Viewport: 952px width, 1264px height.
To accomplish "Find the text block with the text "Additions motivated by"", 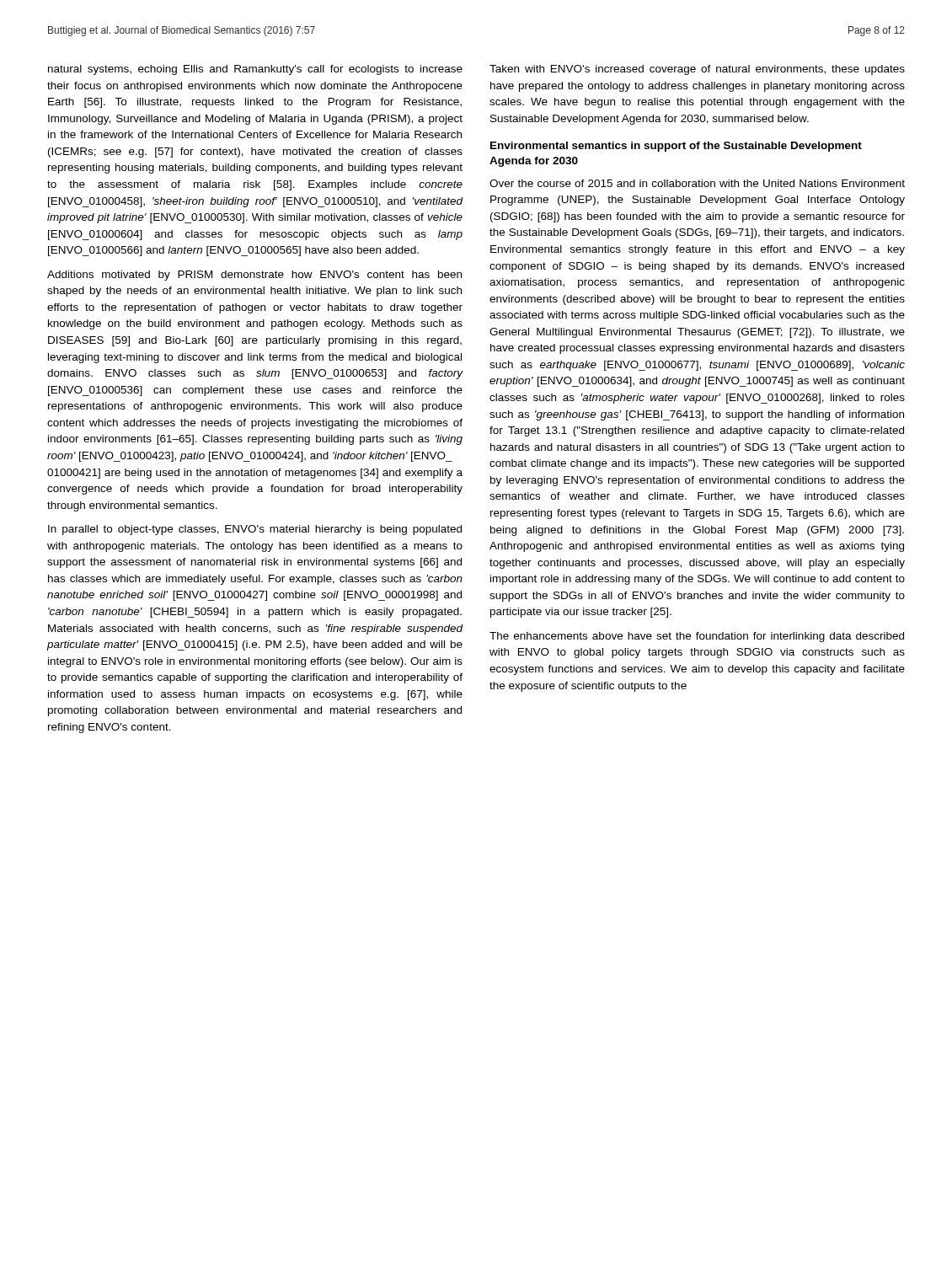I will [x=255, y=390].
